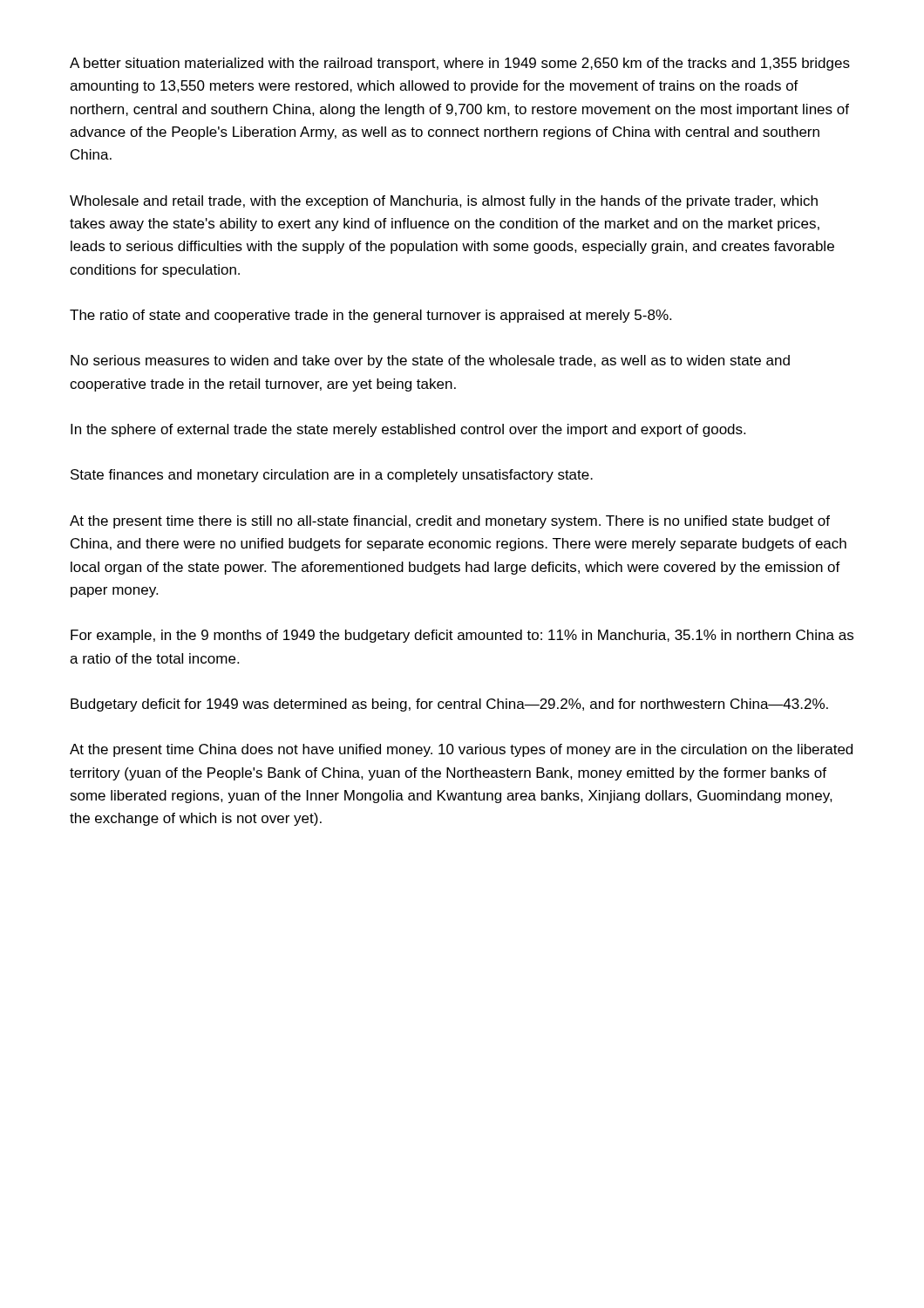924x1308 pixels.
Task: Select the text block with the text "At the present time China does not have"
Action: pos(462,784)
